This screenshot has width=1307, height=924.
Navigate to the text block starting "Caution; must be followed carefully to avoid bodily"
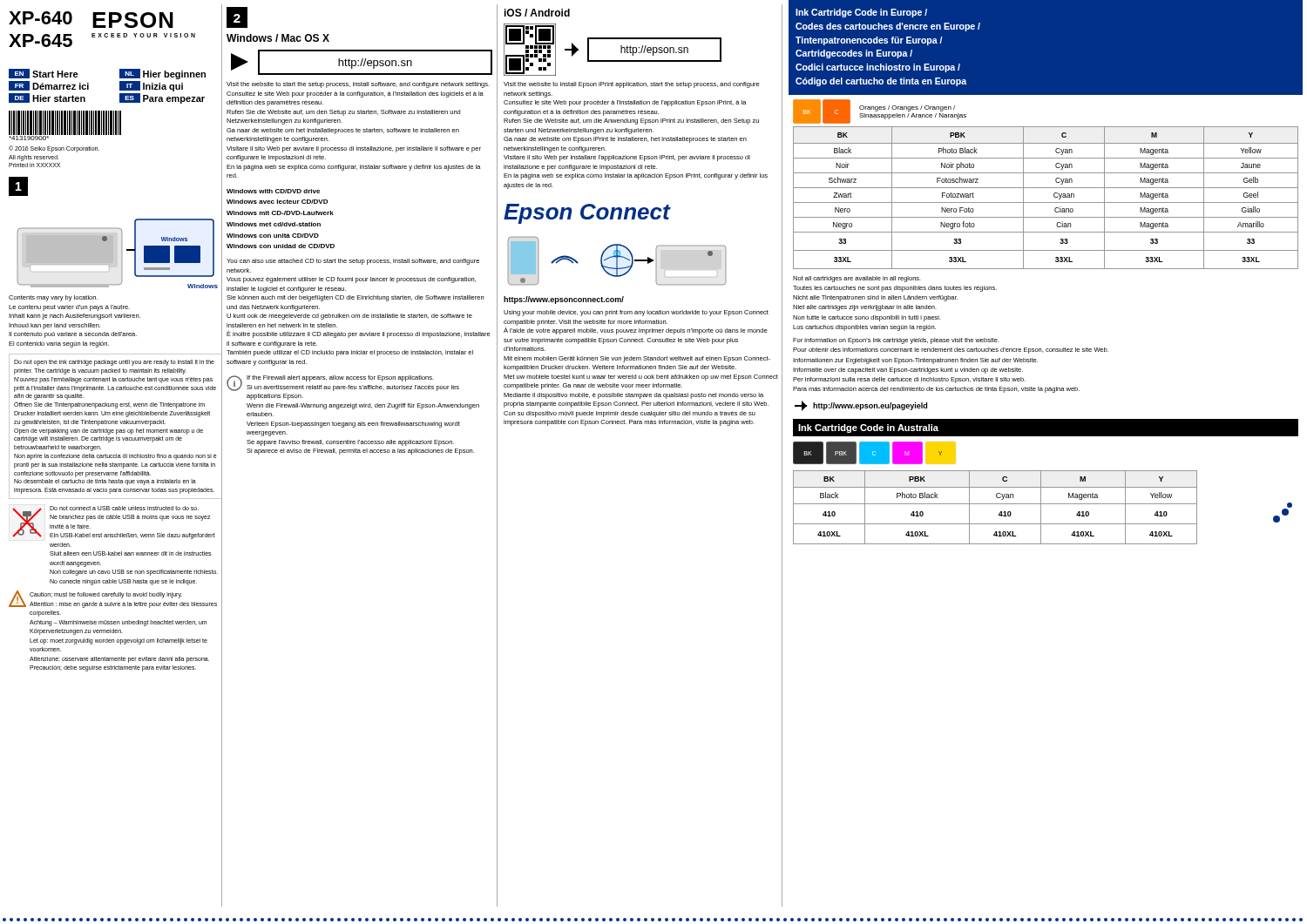[x=123, y=631]
